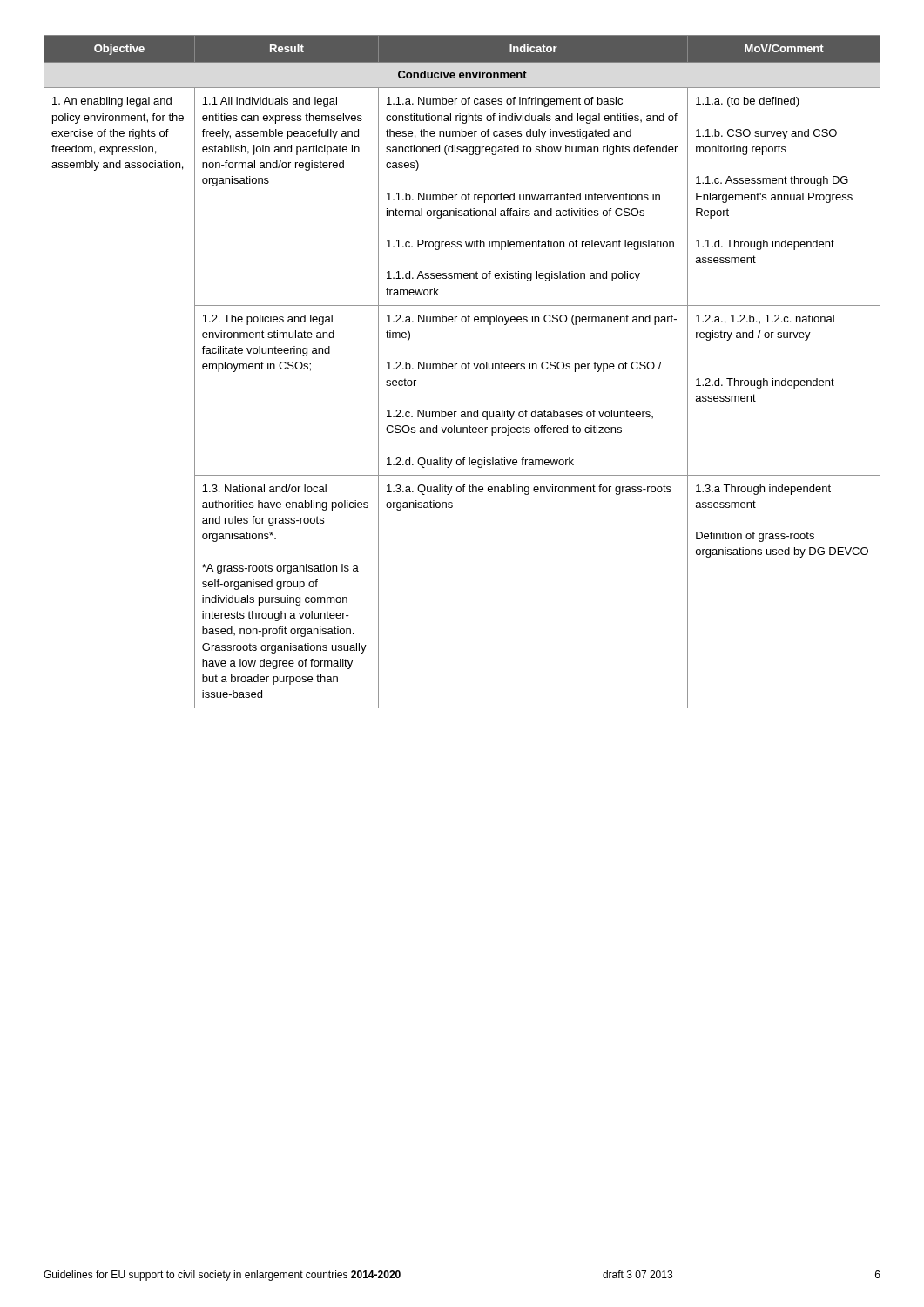Find the table that mentions "1.1 All individuals and legal"

point(462,372)
